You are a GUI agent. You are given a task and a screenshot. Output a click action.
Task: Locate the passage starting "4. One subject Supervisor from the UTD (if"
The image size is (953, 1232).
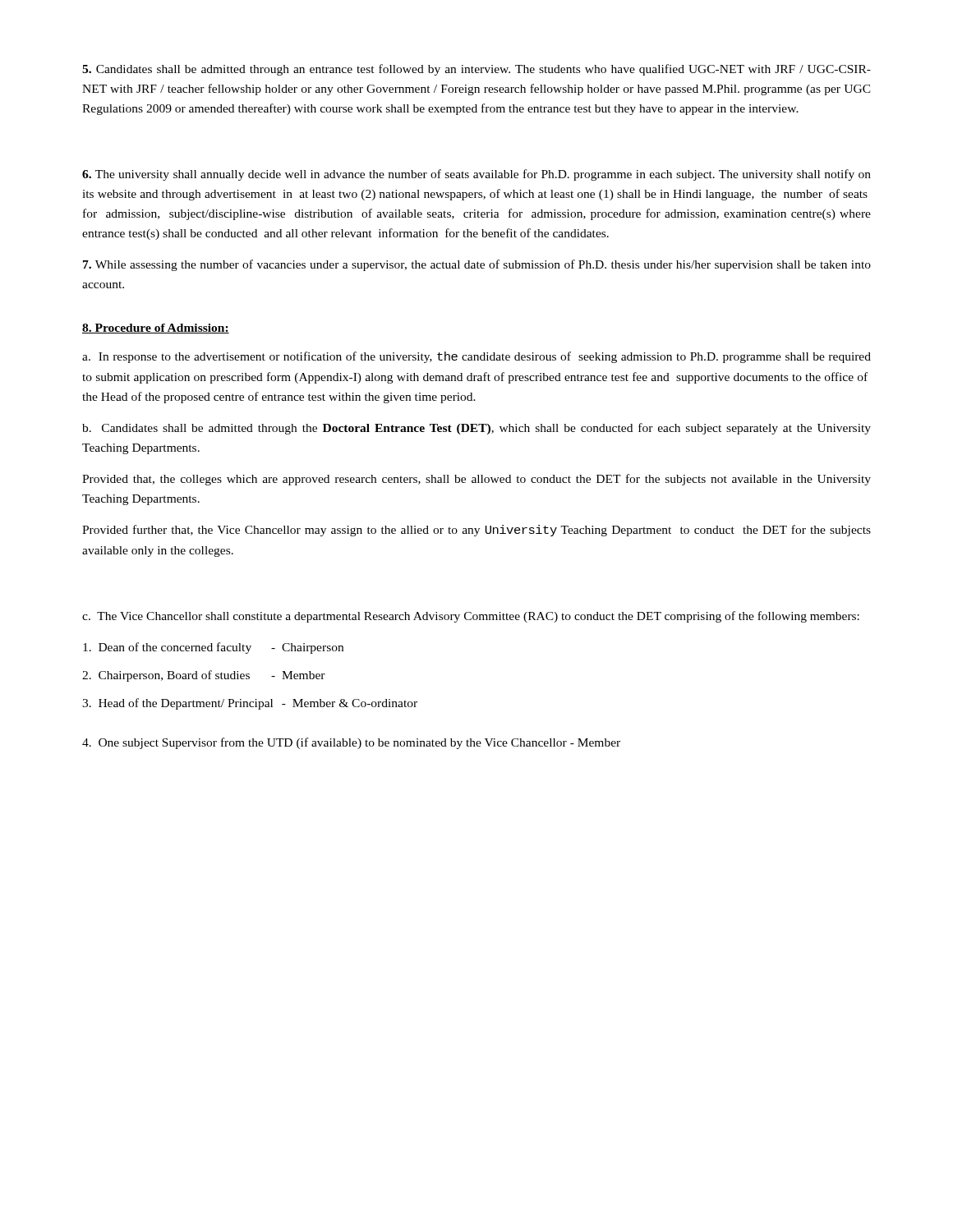[x=476, y=743]
